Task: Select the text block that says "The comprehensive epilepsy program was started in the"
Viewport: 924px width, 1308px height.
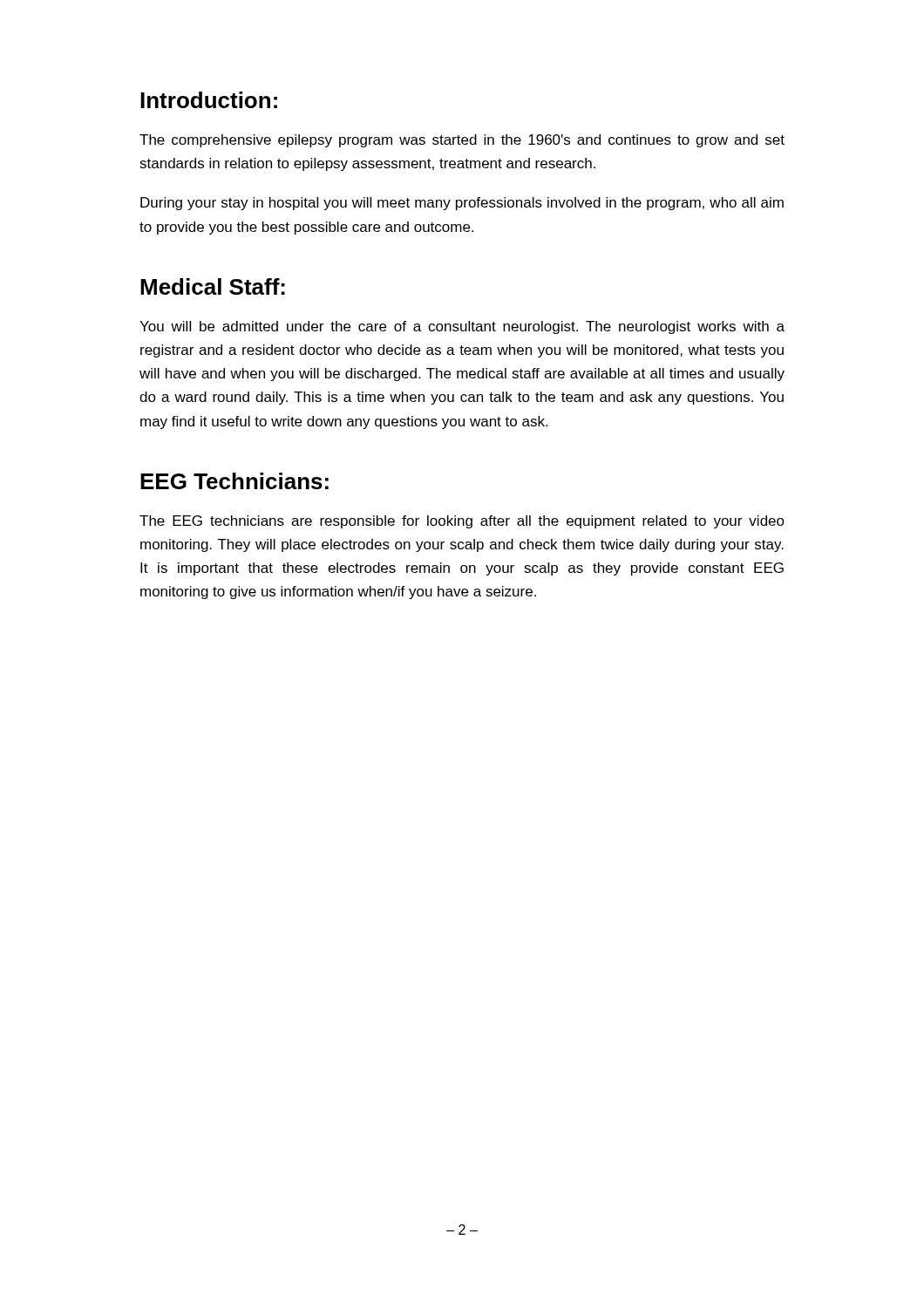Action: [x=462, y=152]
